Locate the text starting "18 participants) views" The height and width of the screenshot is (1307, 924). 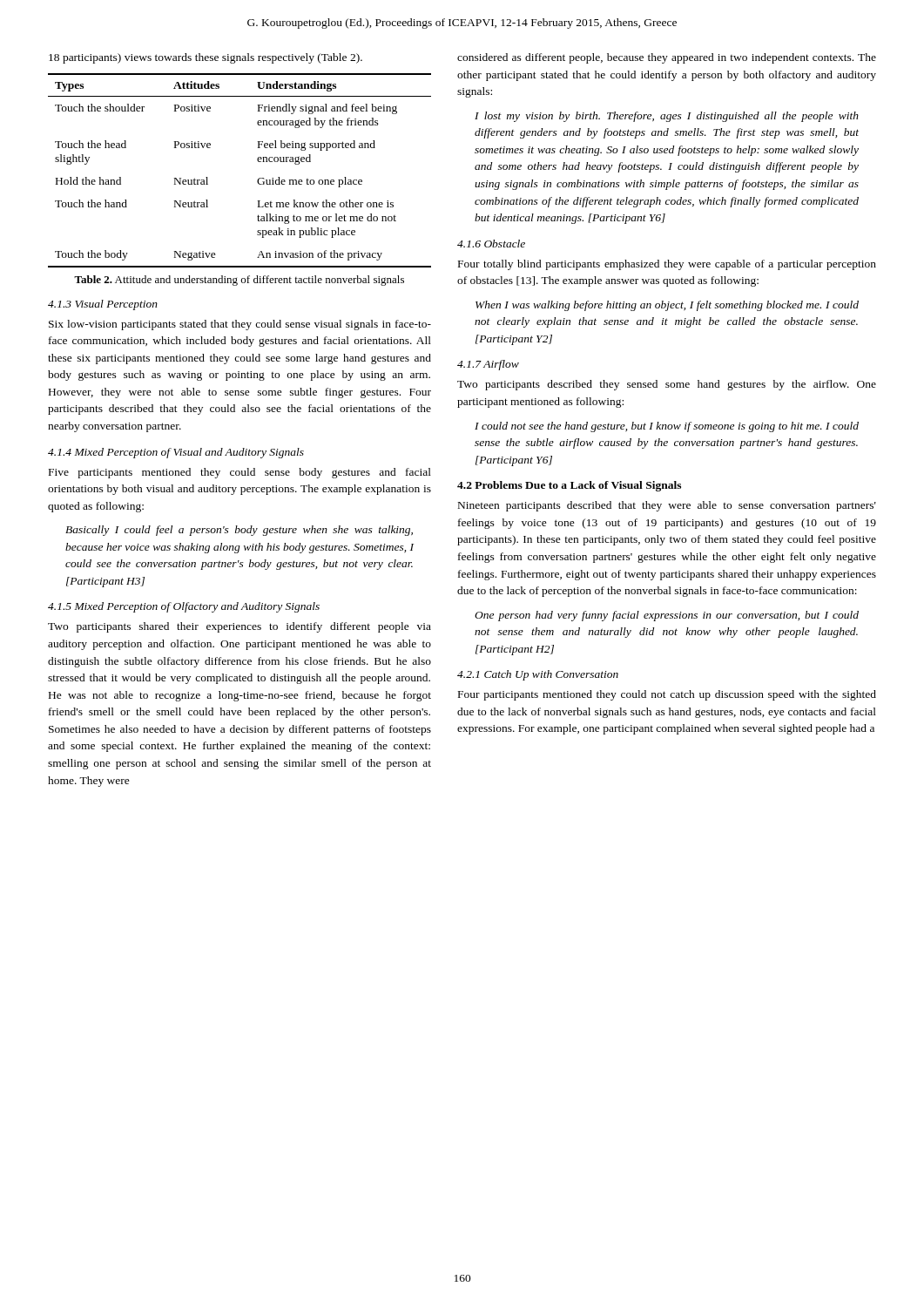tap(205, 57)
